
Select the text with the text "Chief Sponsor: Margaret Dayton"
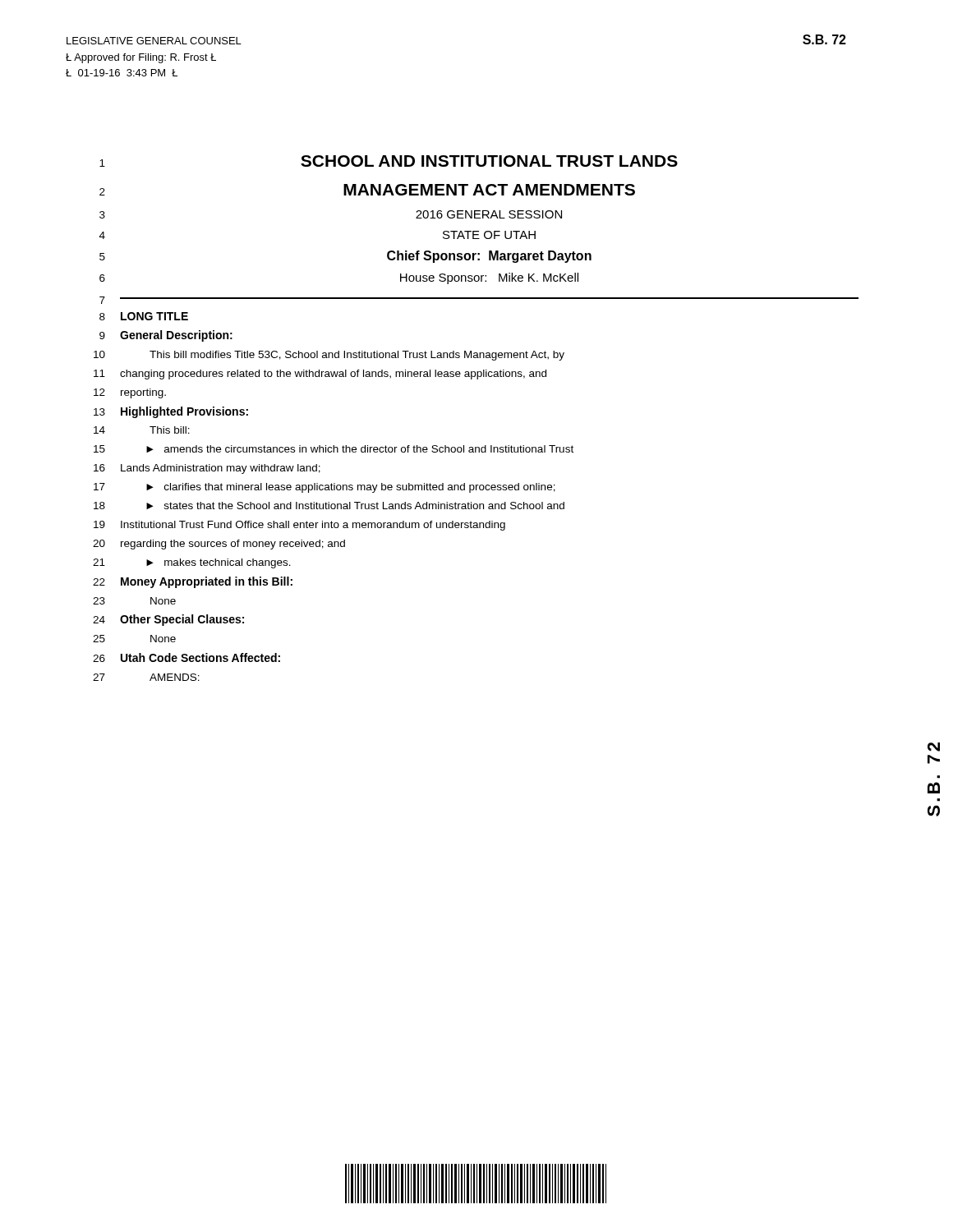pos(489,256)
